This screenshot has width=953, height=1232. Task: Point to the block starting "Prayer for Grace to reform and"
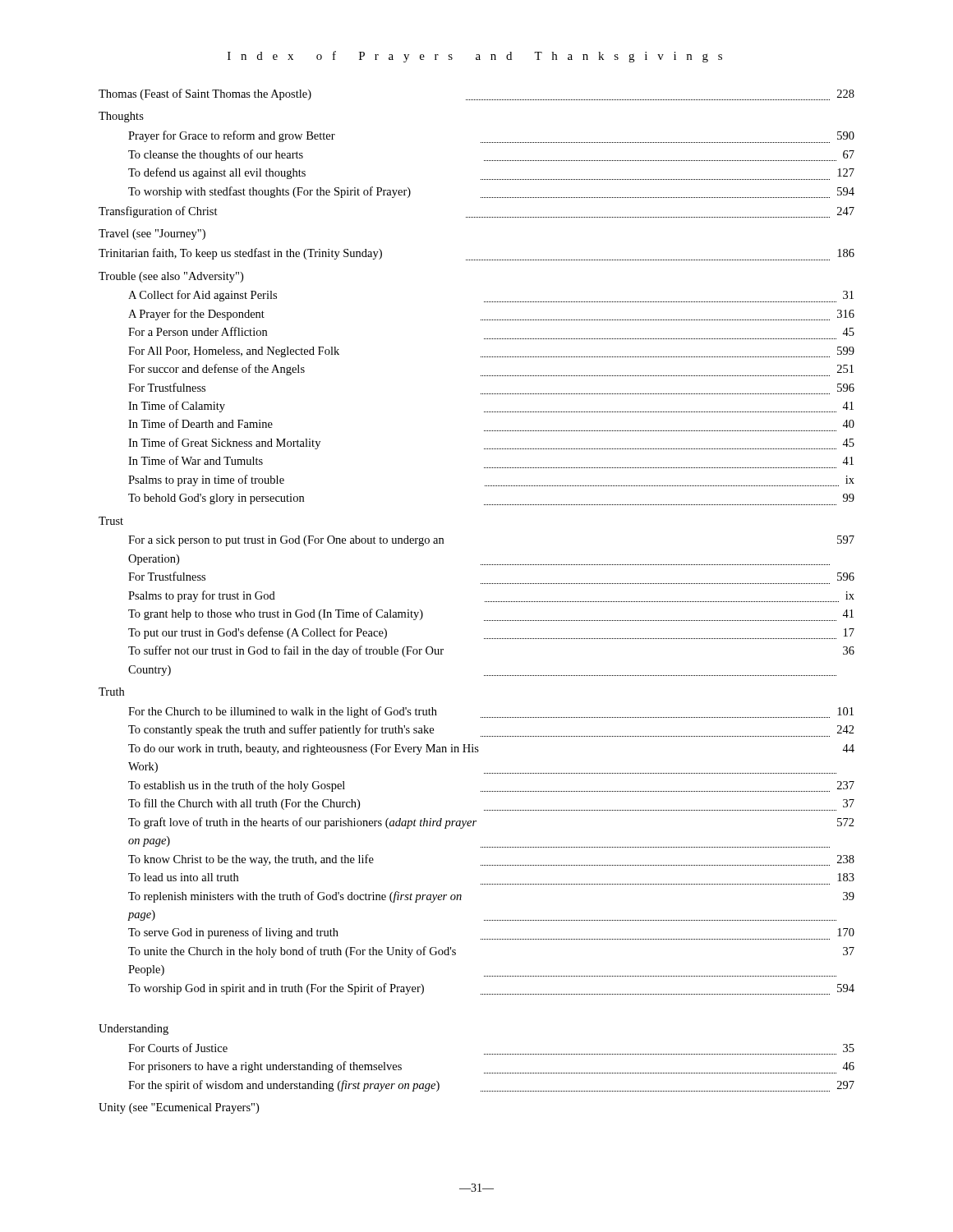[x=491, y=136]
